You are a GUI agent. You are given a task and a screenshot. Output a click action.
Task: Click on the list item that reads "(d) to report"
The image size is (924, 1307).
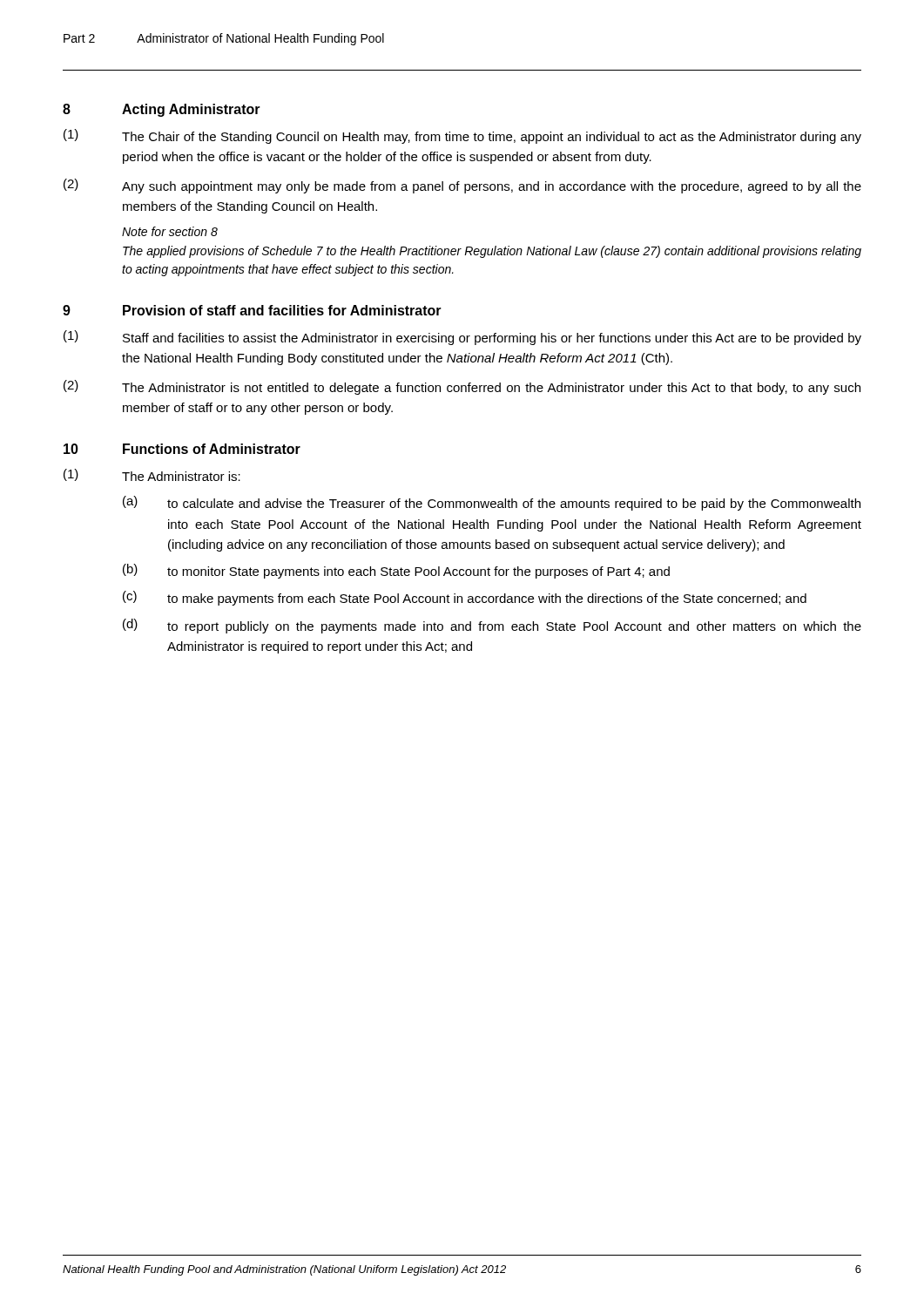click(492, 636)
